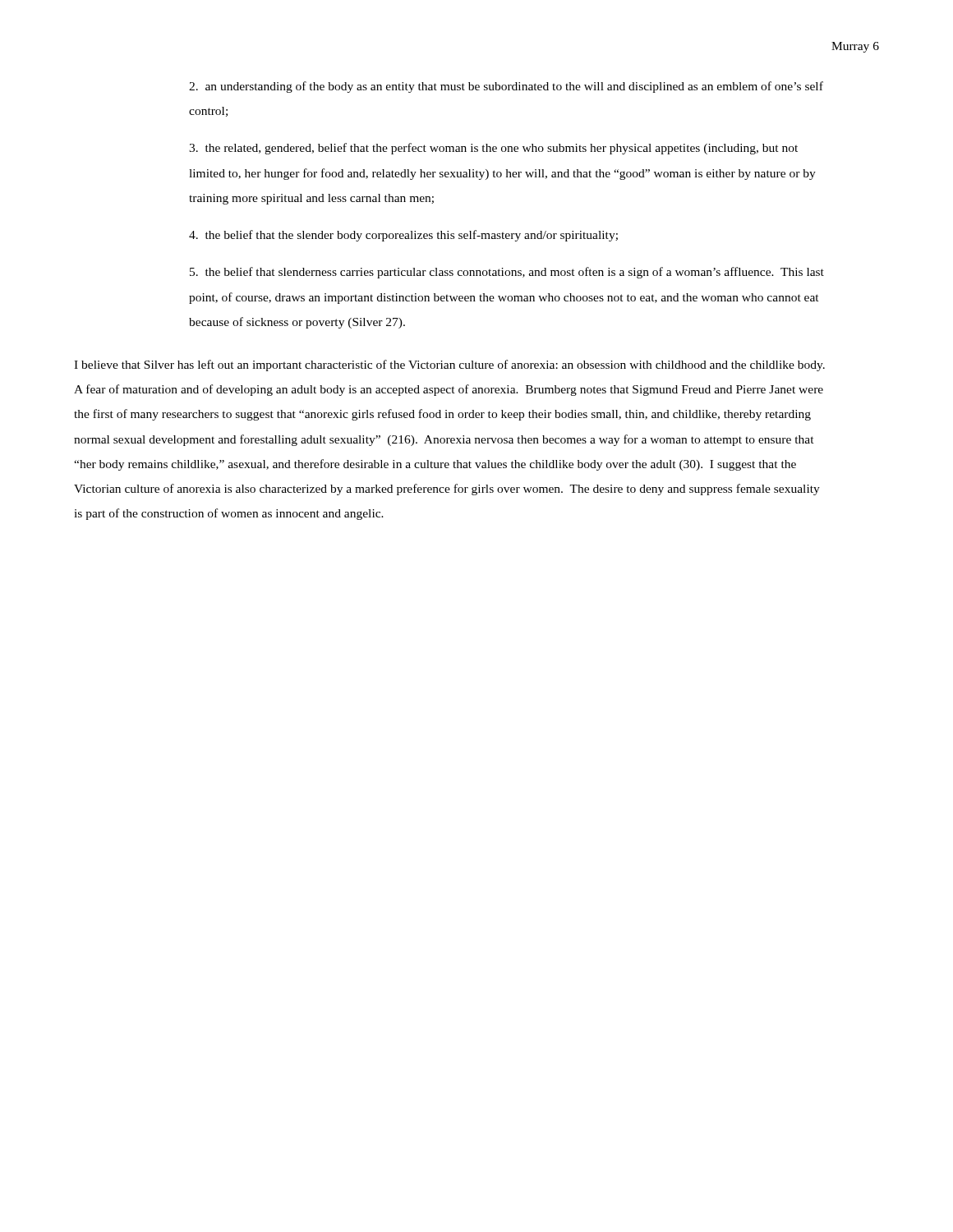Locate the text block starting "5. the belief"
Viewport: 953px width, 1232px height.
click(509, 297)
